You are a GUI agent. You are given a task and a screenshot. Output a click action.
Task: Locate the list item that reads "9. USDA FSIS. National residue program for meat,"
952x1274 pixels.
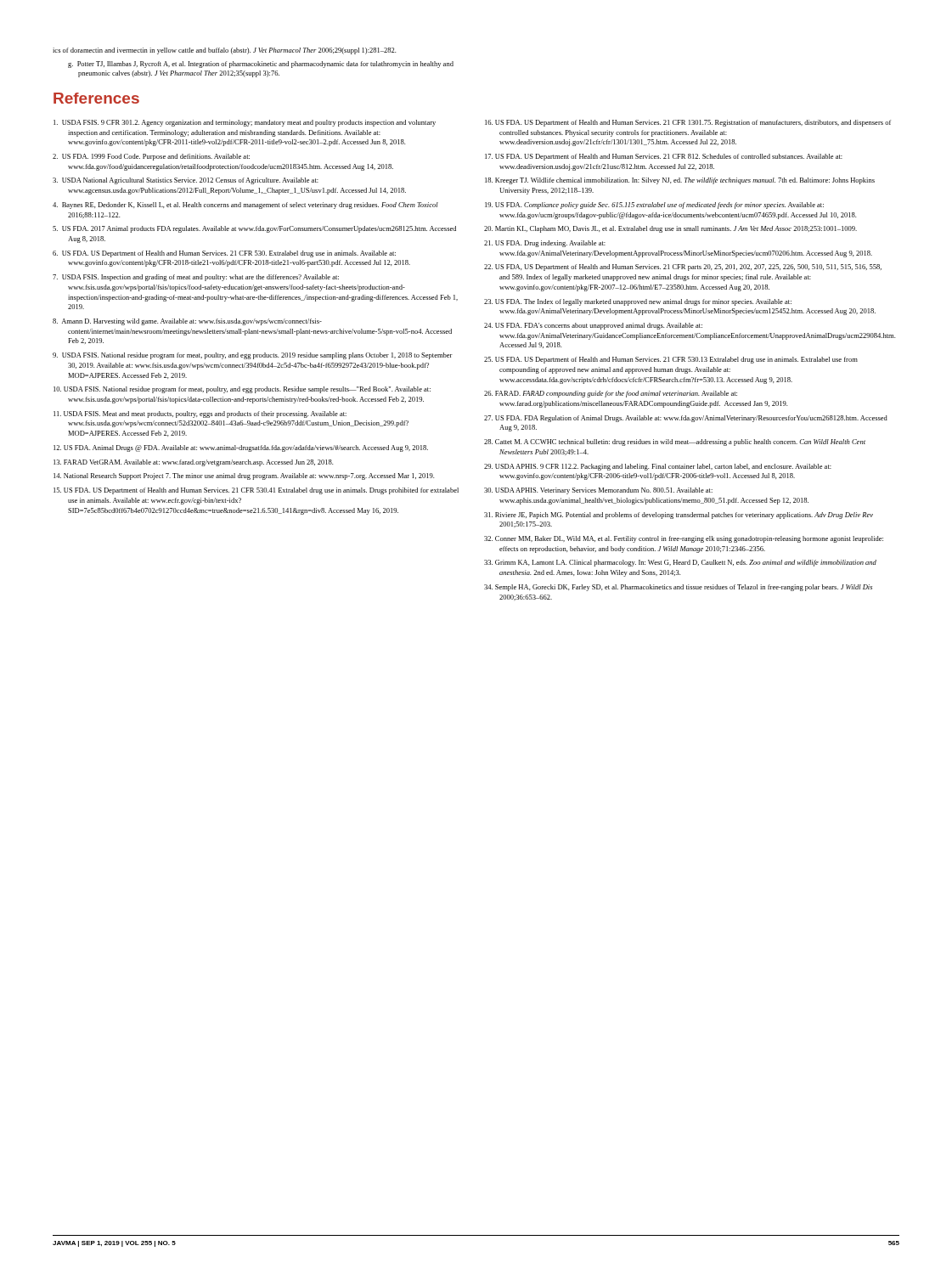click(252, 365)
